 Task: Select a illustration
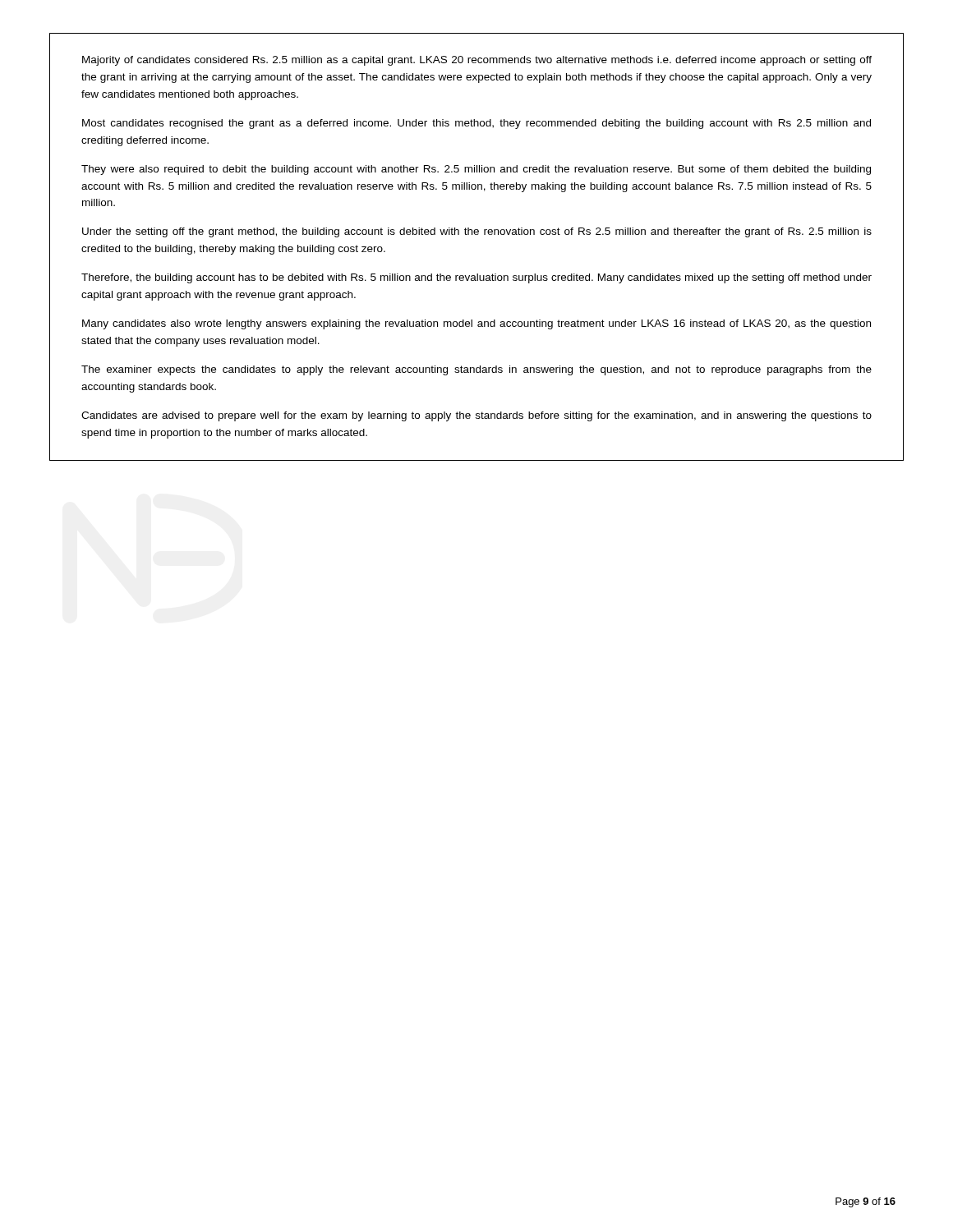(148, 559)
